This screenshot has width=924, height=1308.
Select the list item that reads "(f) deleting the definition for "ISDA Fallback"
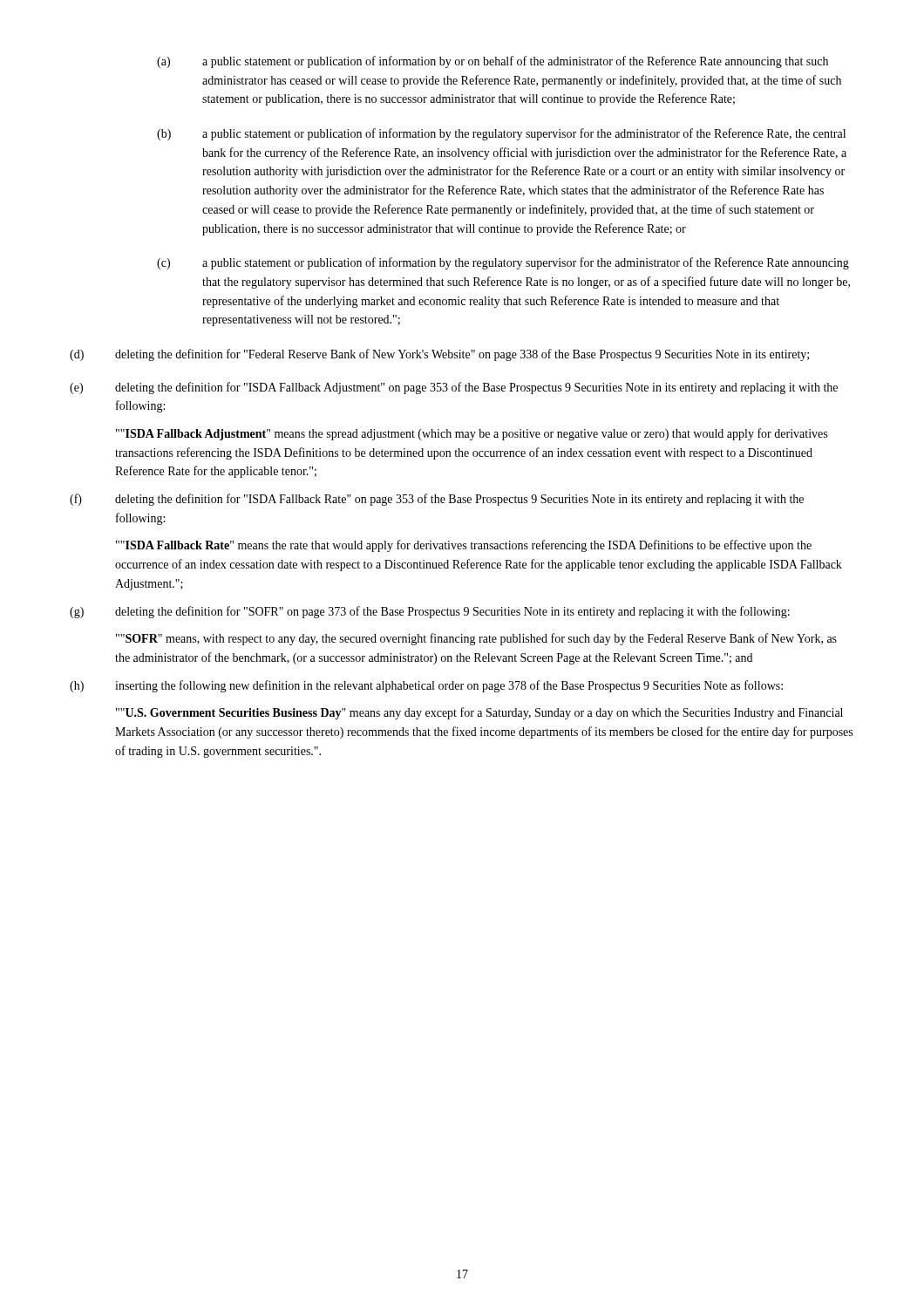pyautogui.click(x=462, y=542)
